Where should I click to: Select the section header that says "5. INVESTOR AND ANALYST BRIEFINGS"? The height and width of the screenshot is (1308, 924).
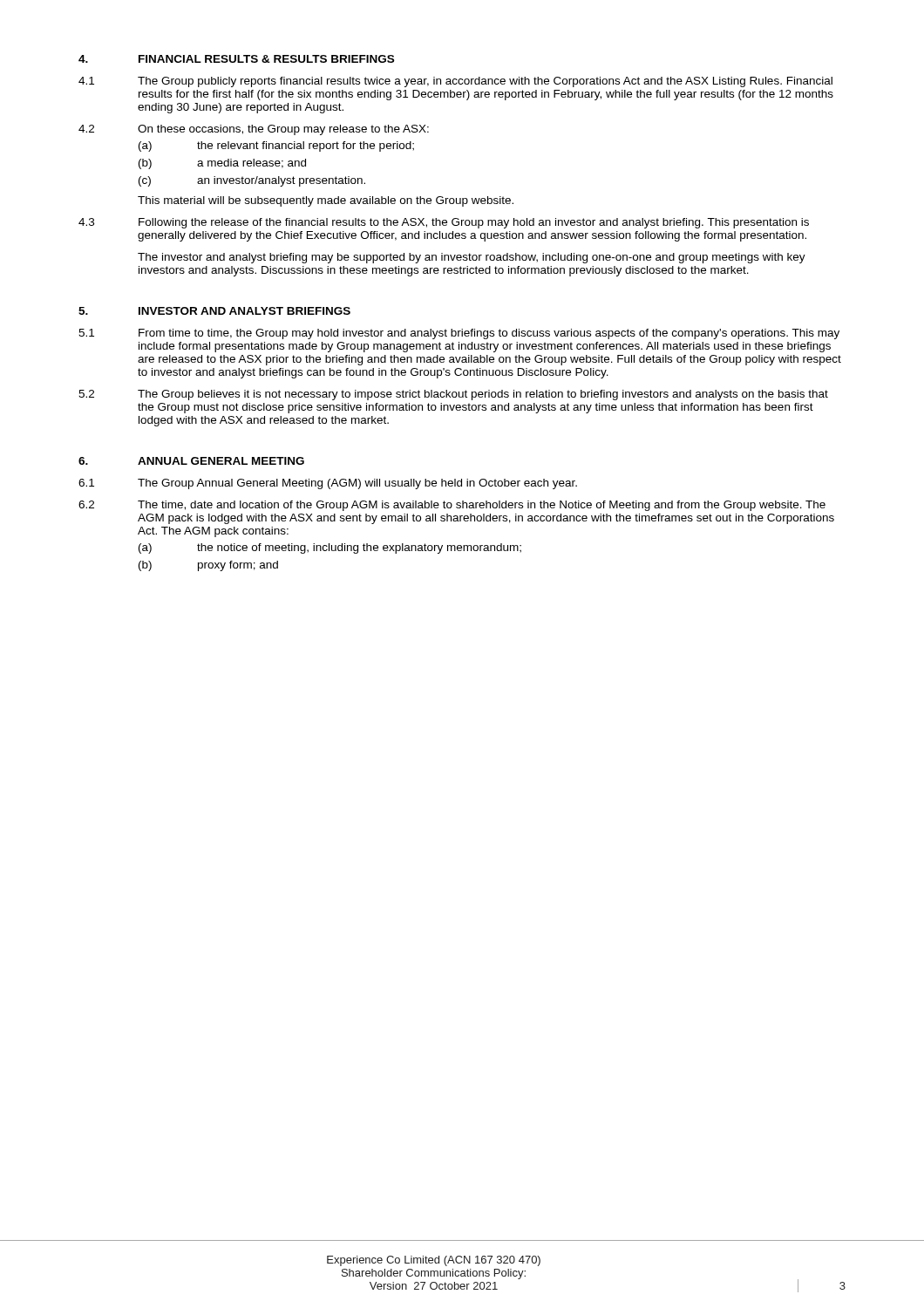[x=215, y=311]
